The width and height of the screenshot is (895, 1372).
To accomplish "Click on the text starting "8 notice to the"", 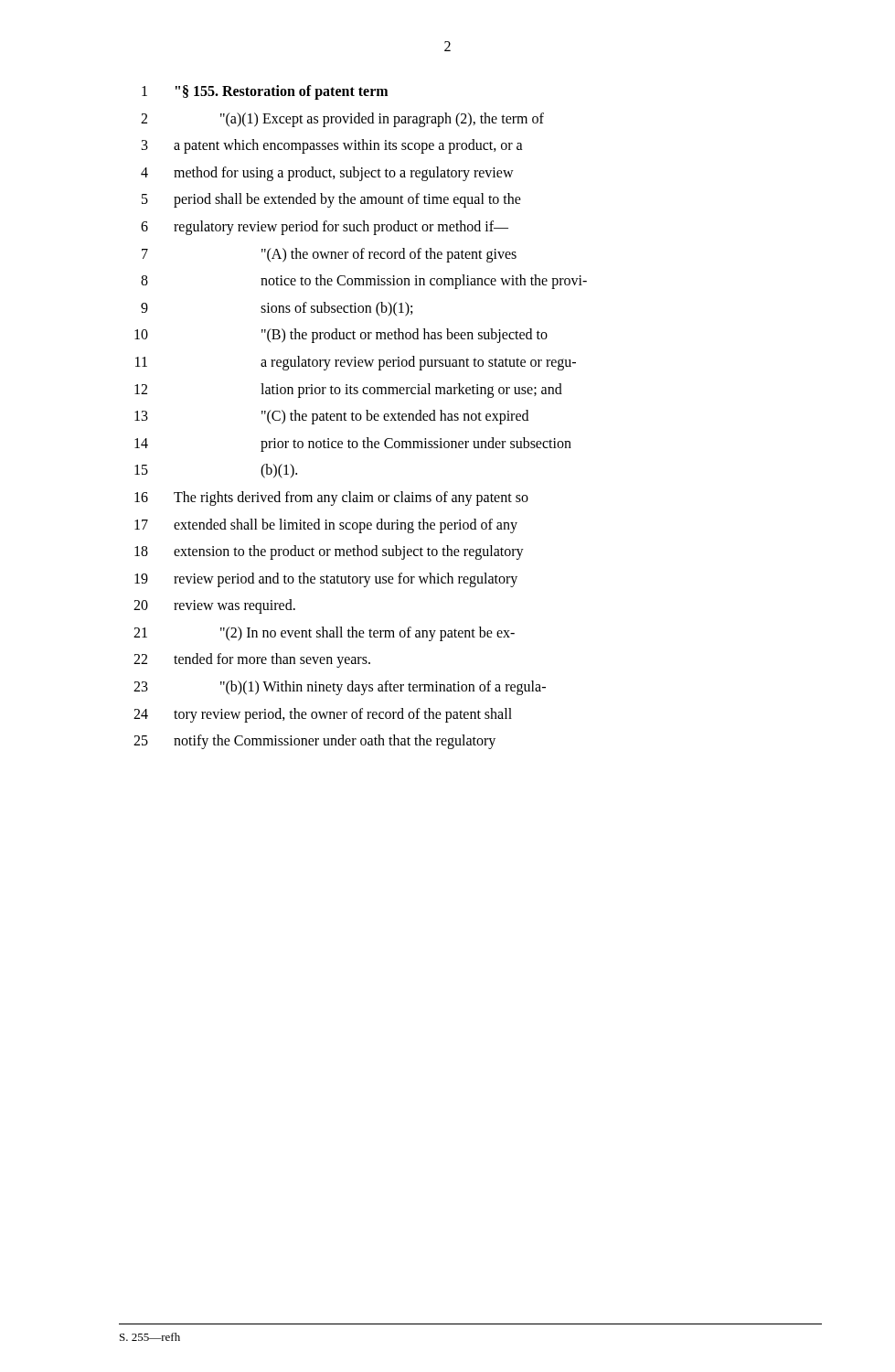I will pyautogui.click(x=470, y=281).
